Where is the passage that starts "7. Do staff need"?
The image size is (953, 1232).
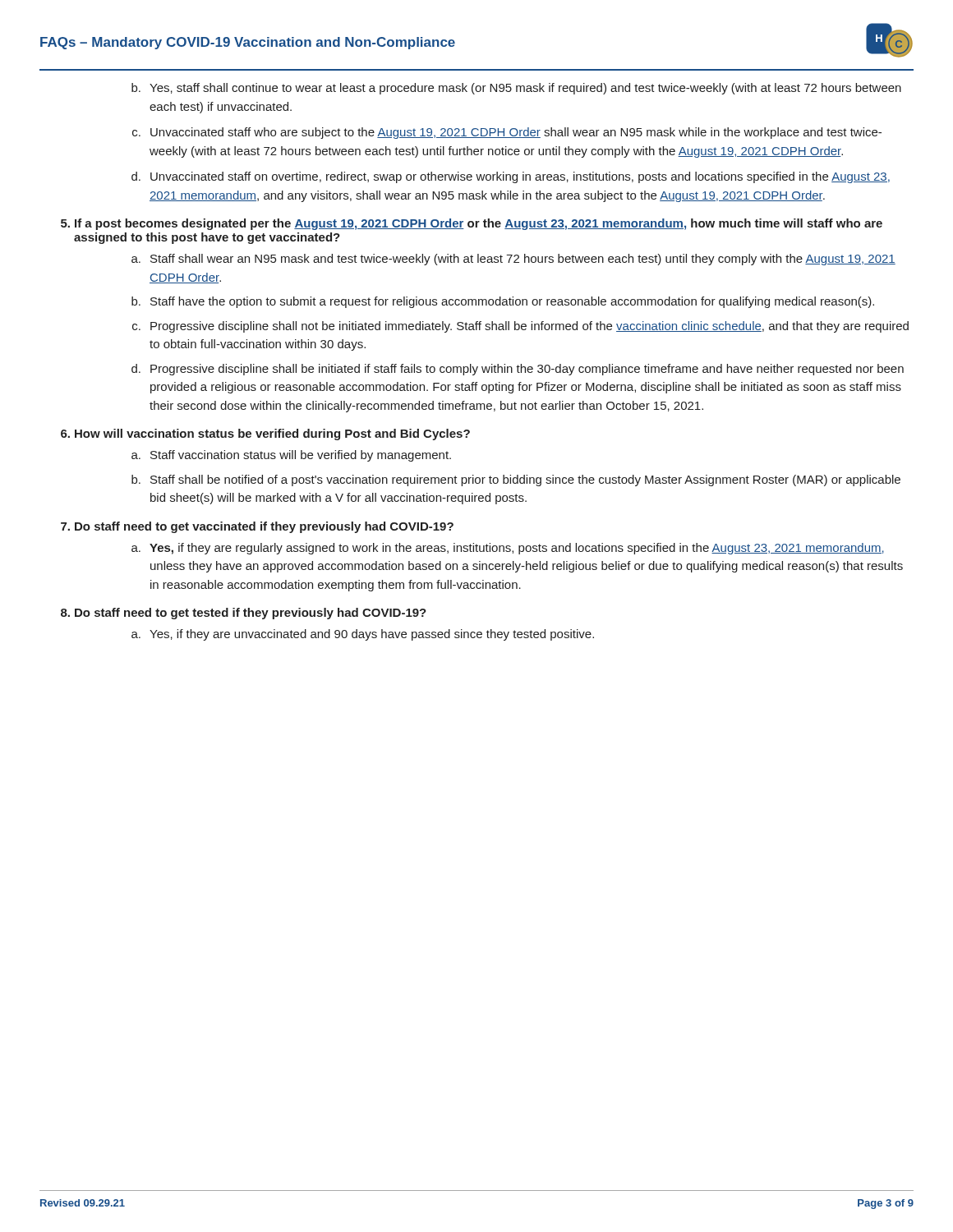(257, 527)
